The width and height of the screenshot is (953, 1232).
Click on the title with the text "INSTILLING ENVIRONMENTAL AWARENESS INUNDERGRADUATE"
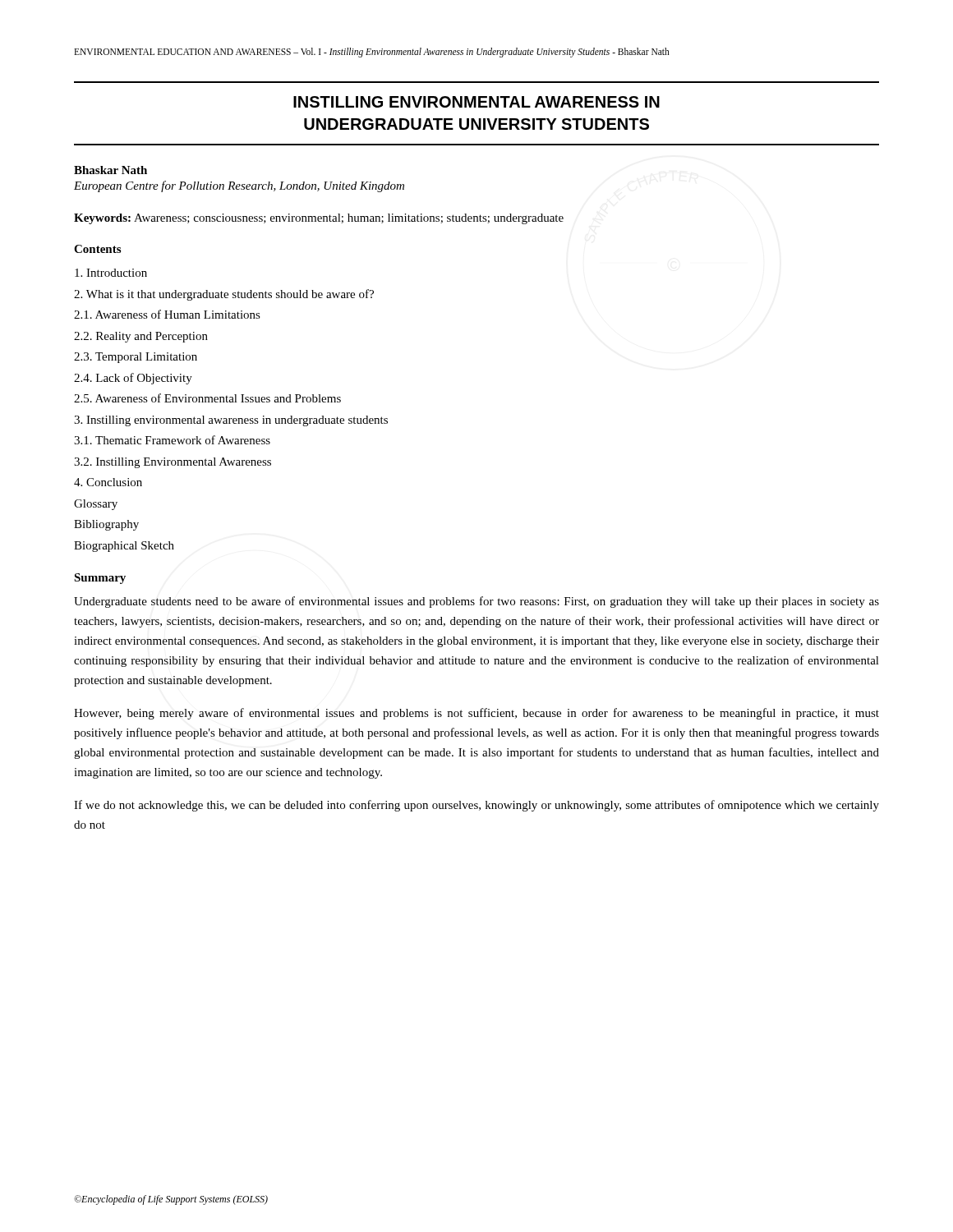[476, 113]
